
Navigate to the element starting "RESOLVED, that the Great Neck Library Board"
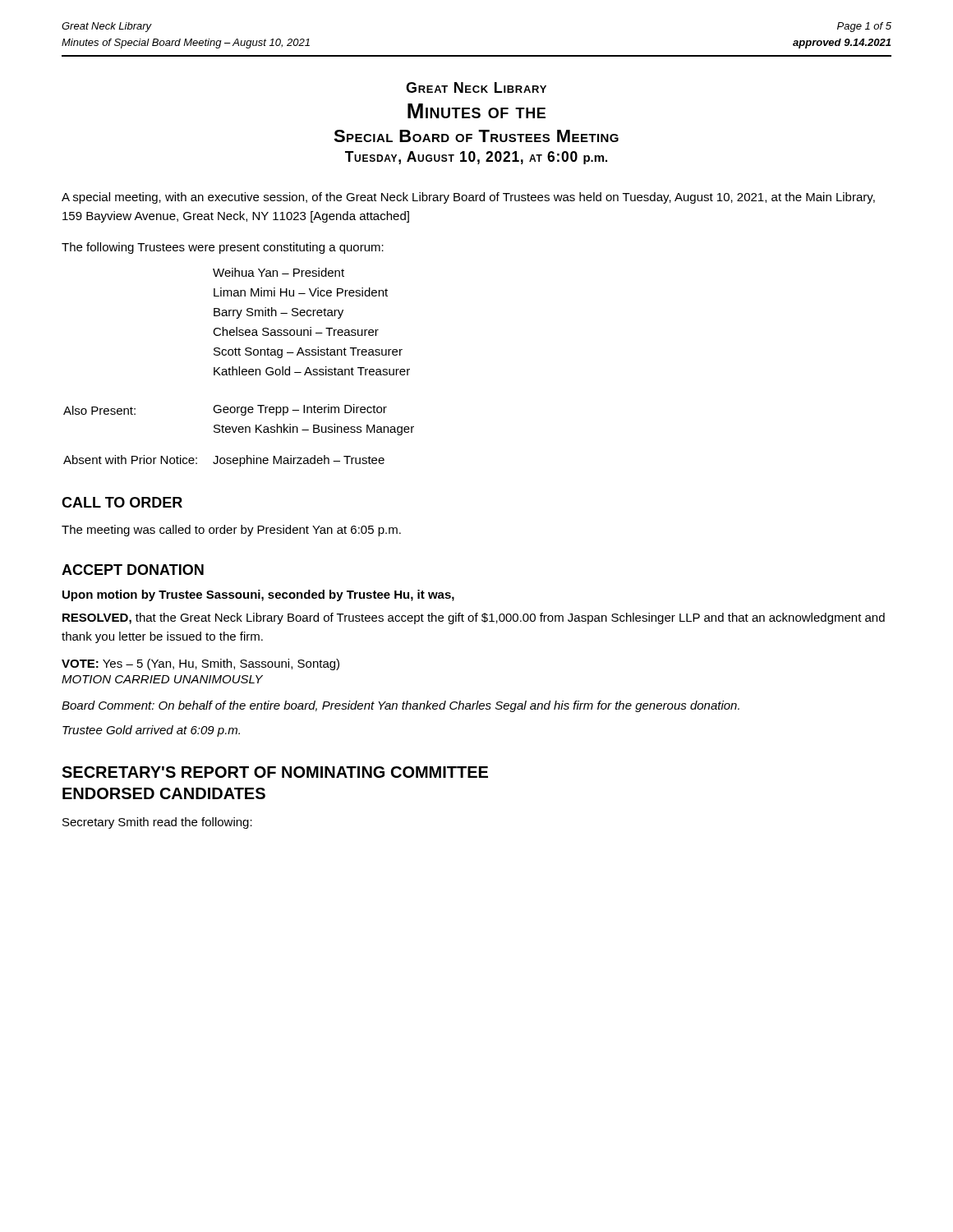[x=473, y=627]
